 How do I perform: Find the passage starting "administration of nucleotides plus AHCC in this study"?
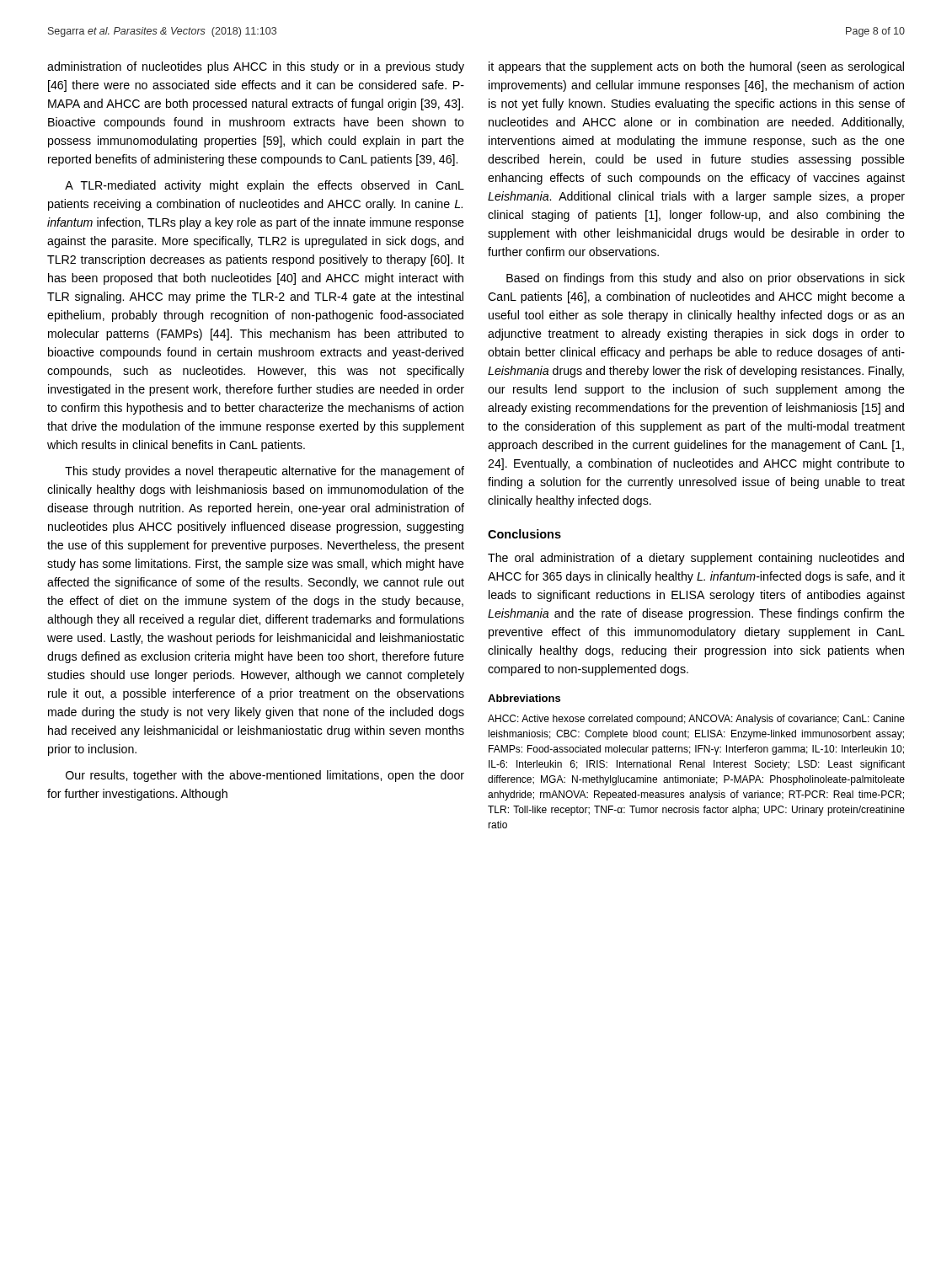coord(256,113)
